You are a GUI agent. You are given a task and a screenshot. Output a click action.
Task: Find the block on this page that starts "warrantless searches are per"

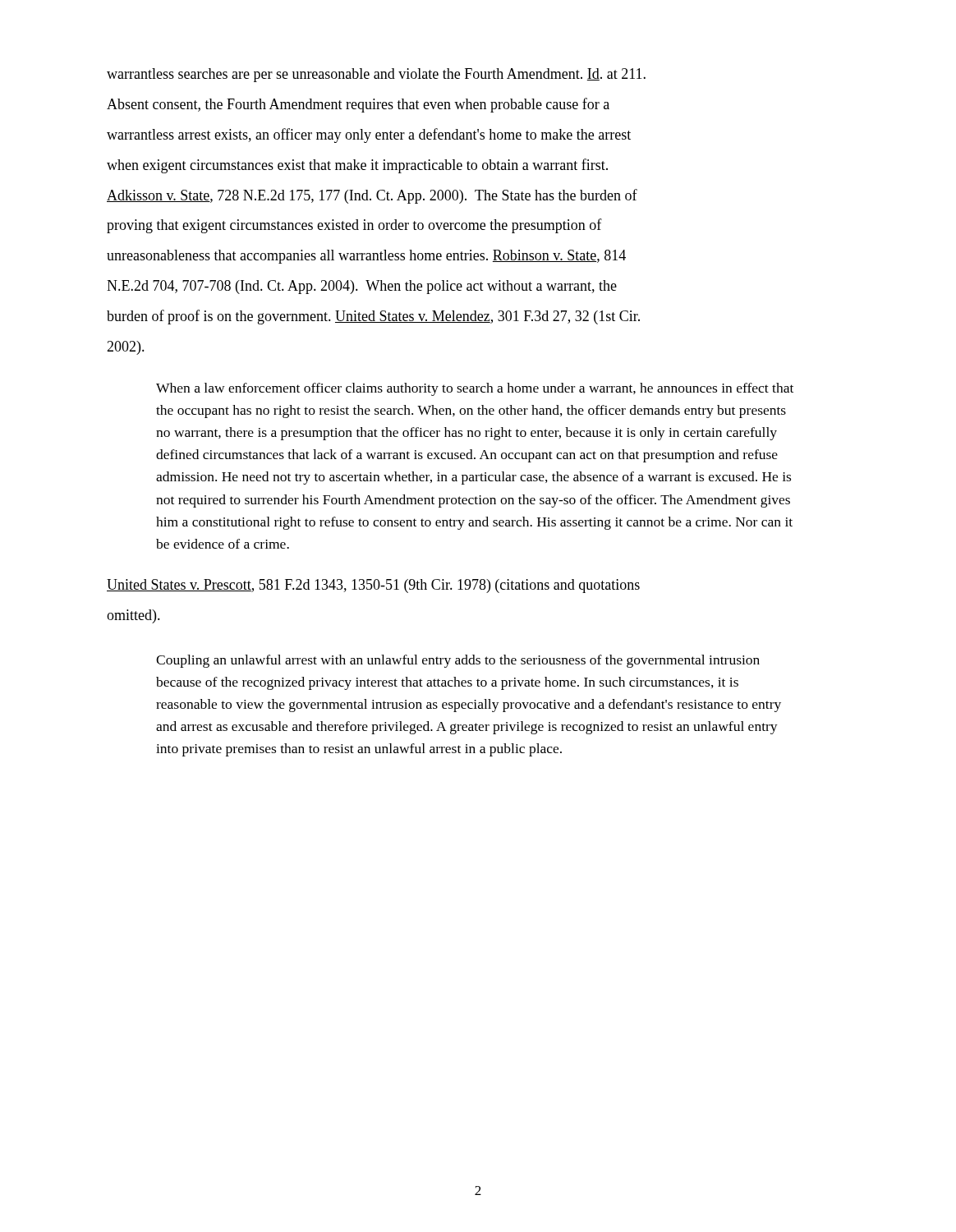(478, 211)
